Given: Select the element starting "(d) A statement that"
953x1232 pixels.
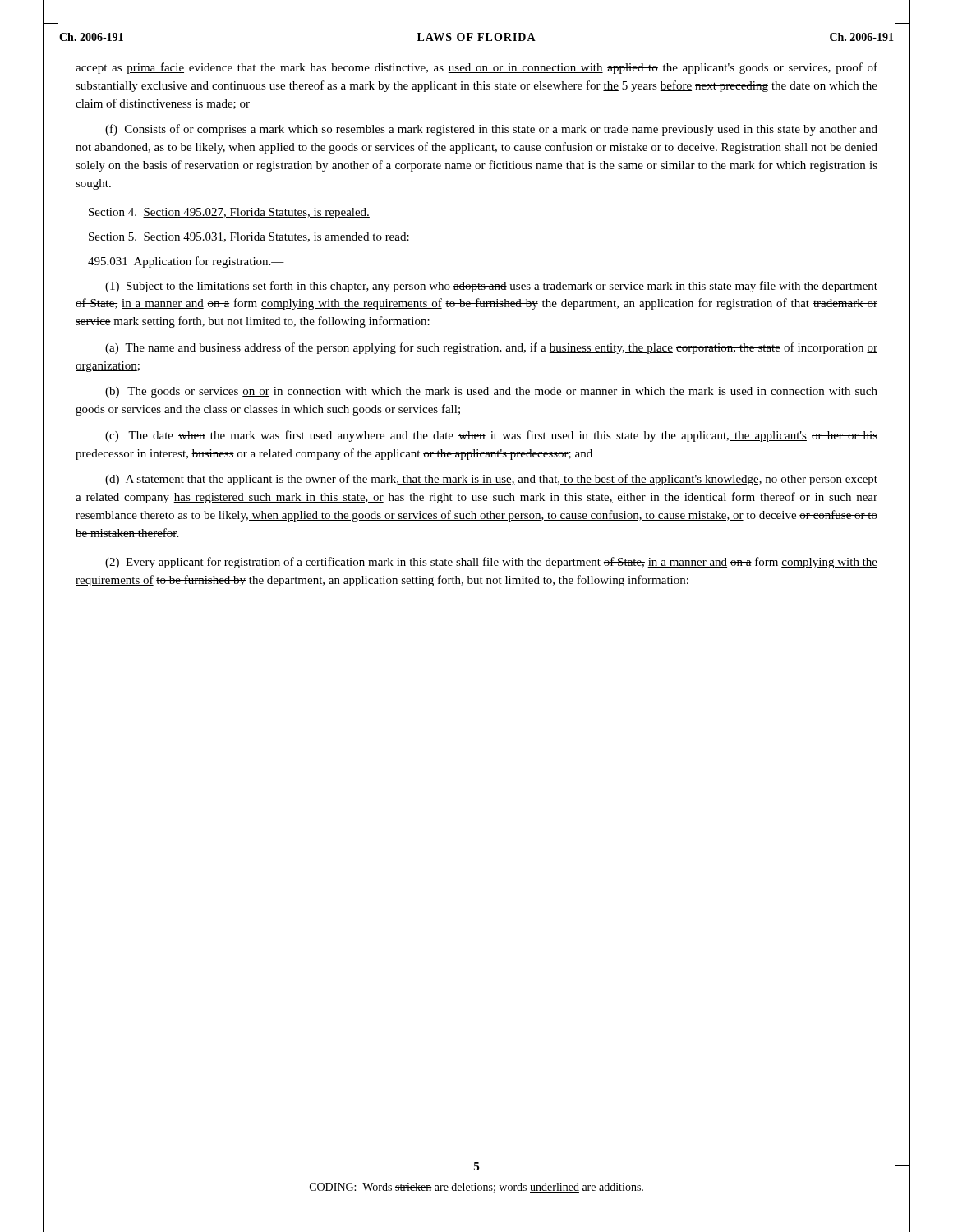Looking at the screenshot, I should (476, 506).
